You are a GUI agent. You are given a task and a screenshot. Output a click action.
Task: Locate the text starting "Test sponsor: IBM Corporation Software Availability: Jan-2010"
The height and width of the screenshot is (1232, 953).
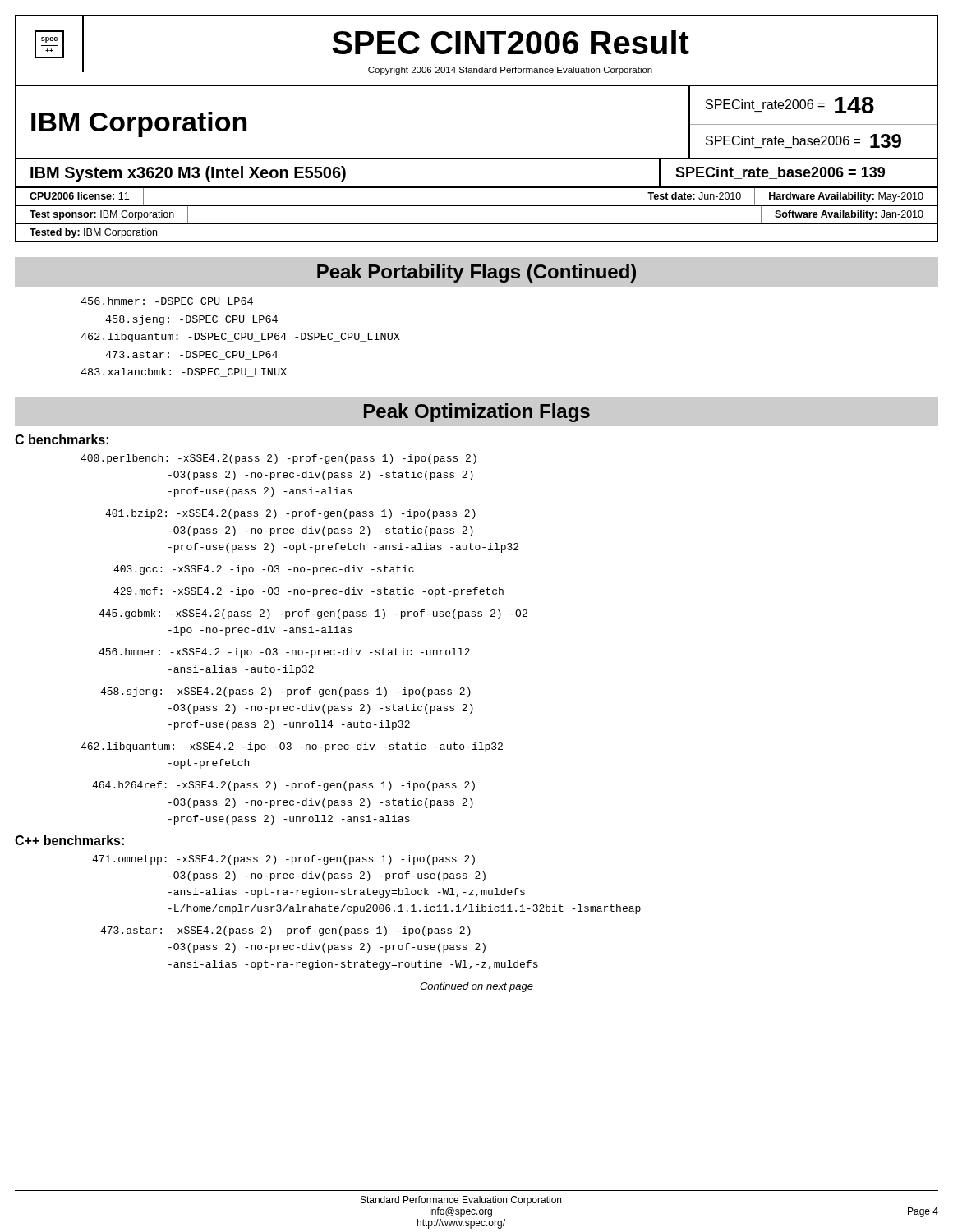pos(476,214)
